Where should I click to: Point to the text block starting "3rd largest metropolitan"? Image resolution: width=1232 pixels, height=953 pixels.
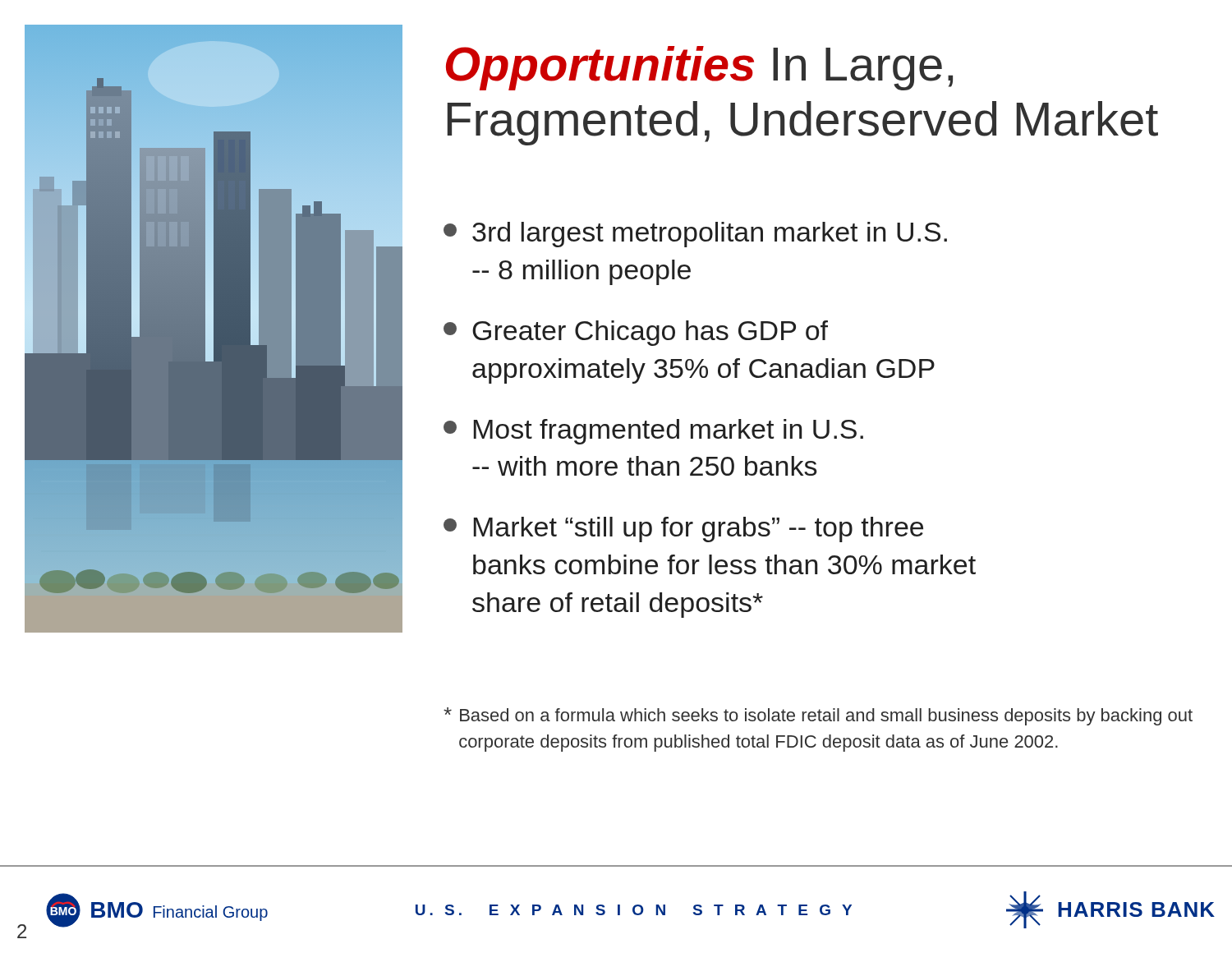(x=825, y=251)
